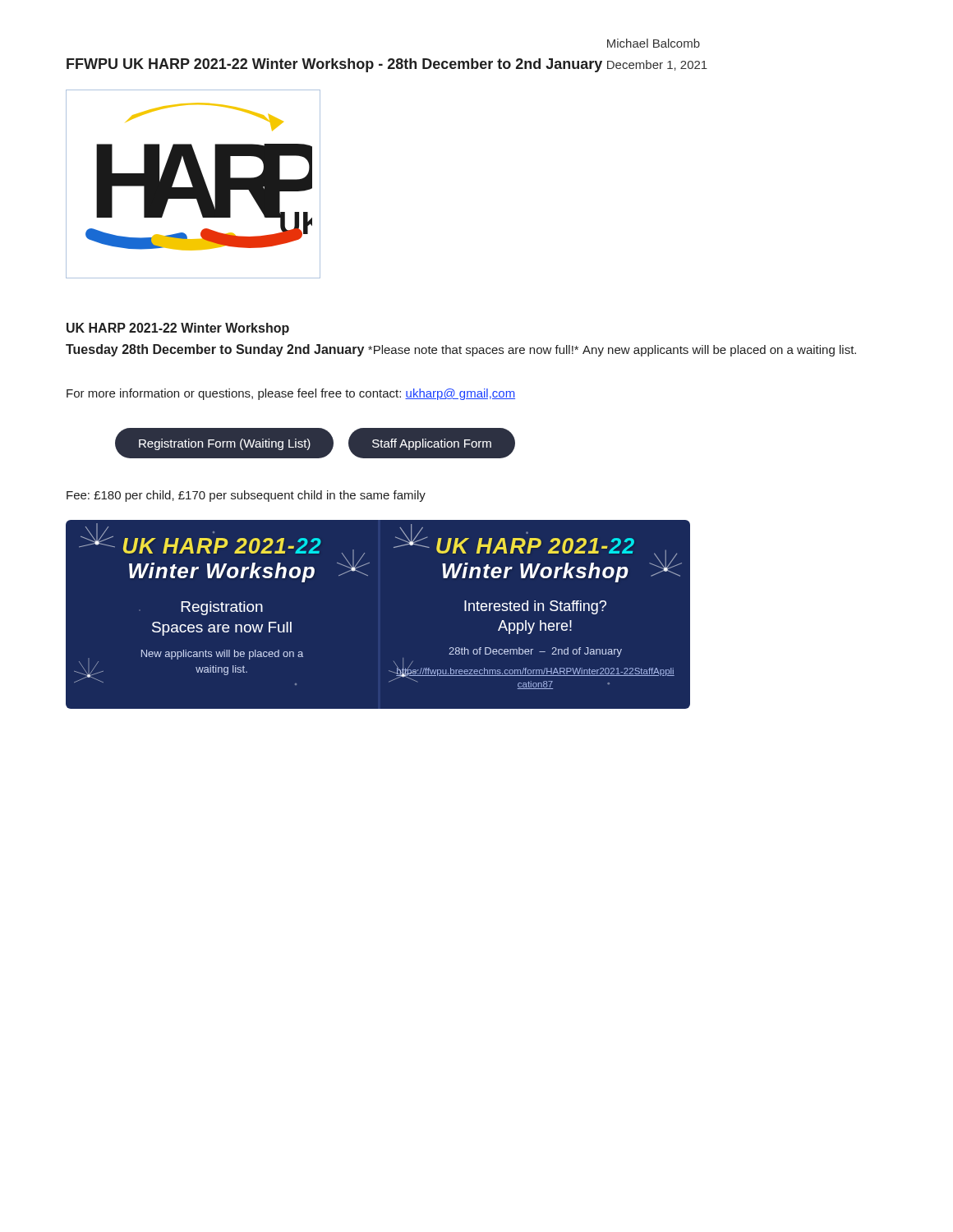Click on the title that says "FFWPU UK HARP 2021-22 Winter Workshop - 28th"
Screen dimensions: 1232x953
[x=334, y=64]
